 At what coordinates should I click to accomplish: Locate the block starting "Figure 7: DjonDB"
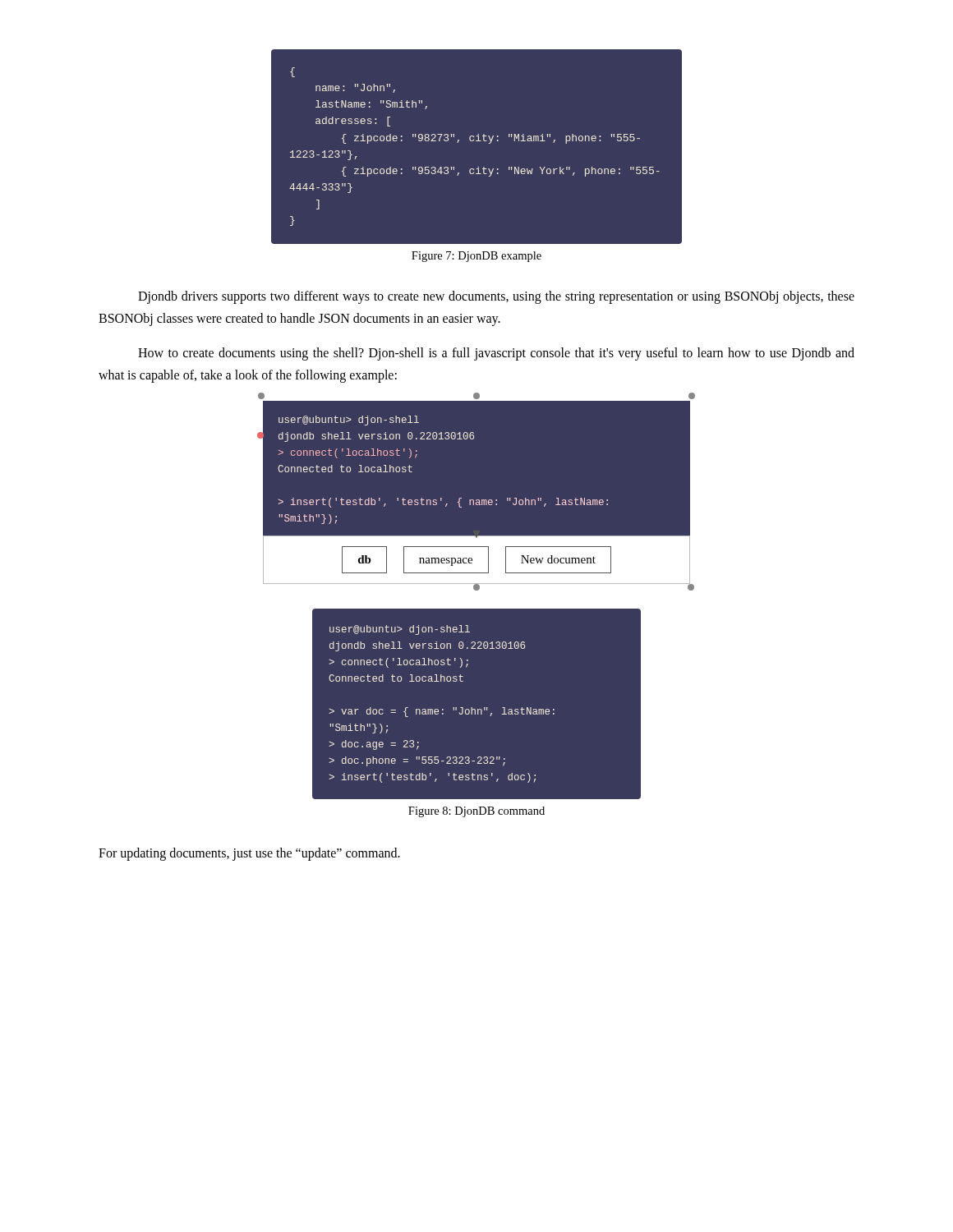click(x=476, y=256)
